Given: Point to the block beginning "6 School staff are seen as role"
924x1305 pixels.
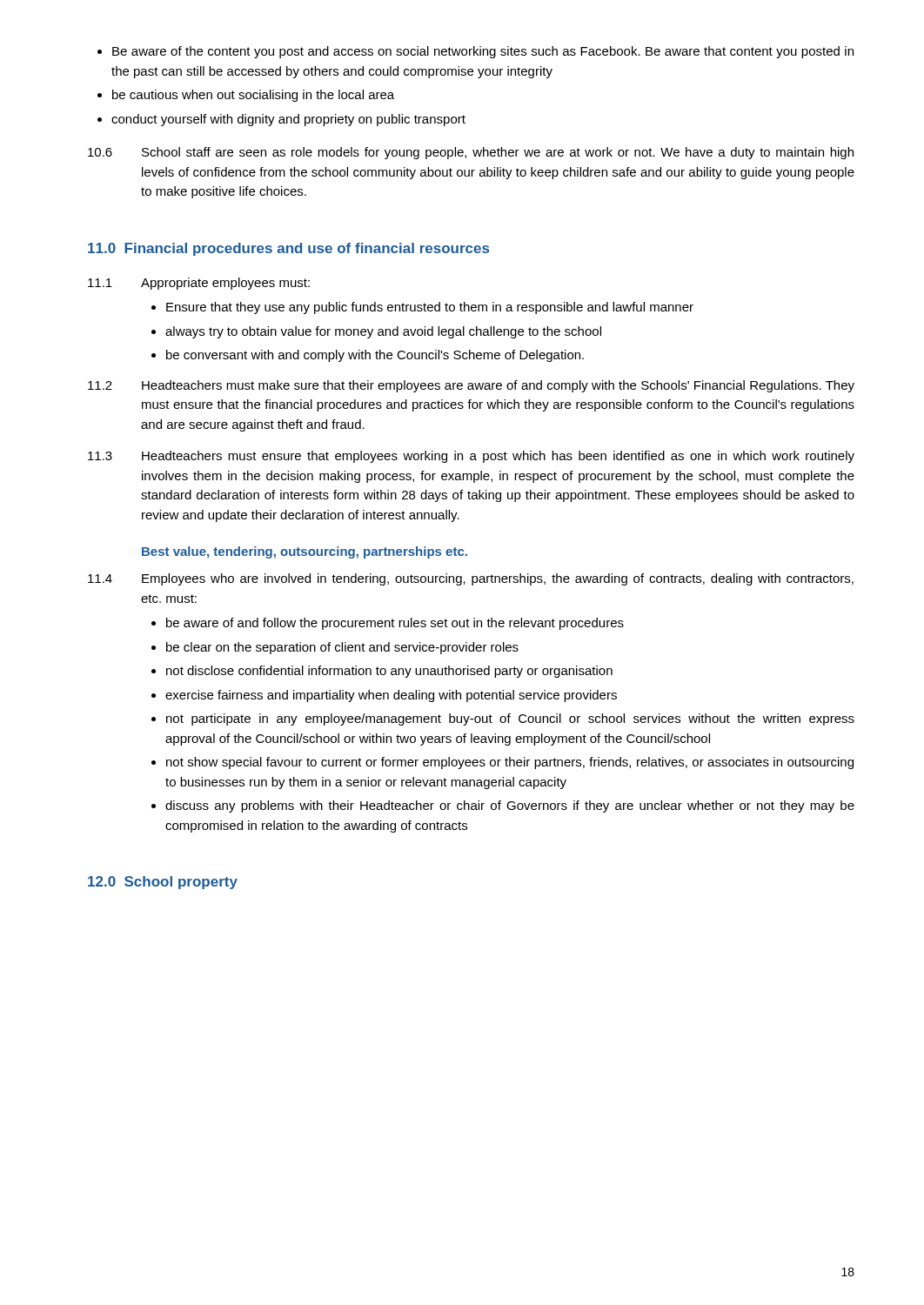Looking at the screenshot, I should (471, 172).
